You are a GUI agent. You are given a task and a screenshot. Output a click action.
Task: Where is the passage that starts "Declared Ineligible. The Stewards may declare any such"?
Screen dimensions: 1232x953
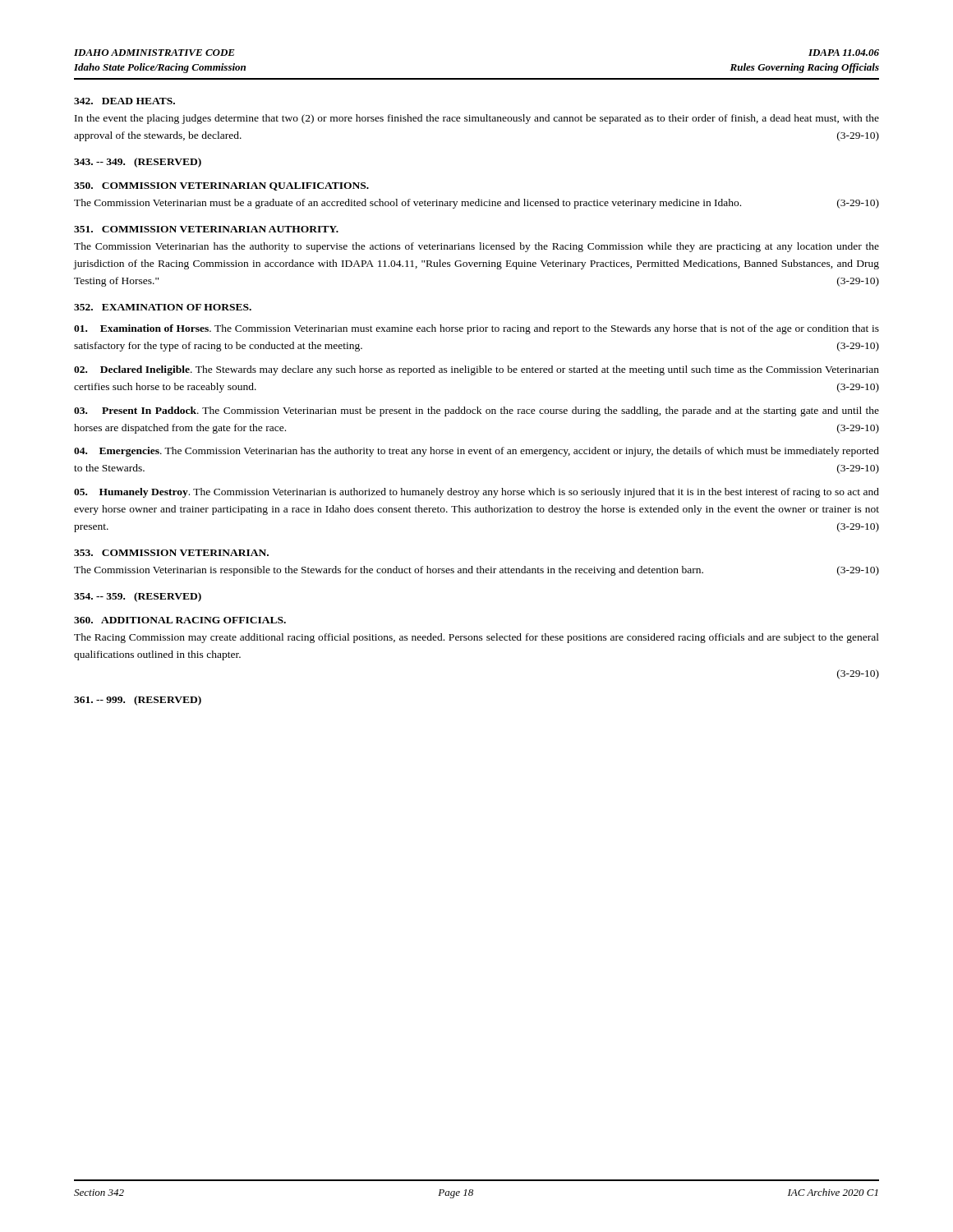click(x=476, y=378)
